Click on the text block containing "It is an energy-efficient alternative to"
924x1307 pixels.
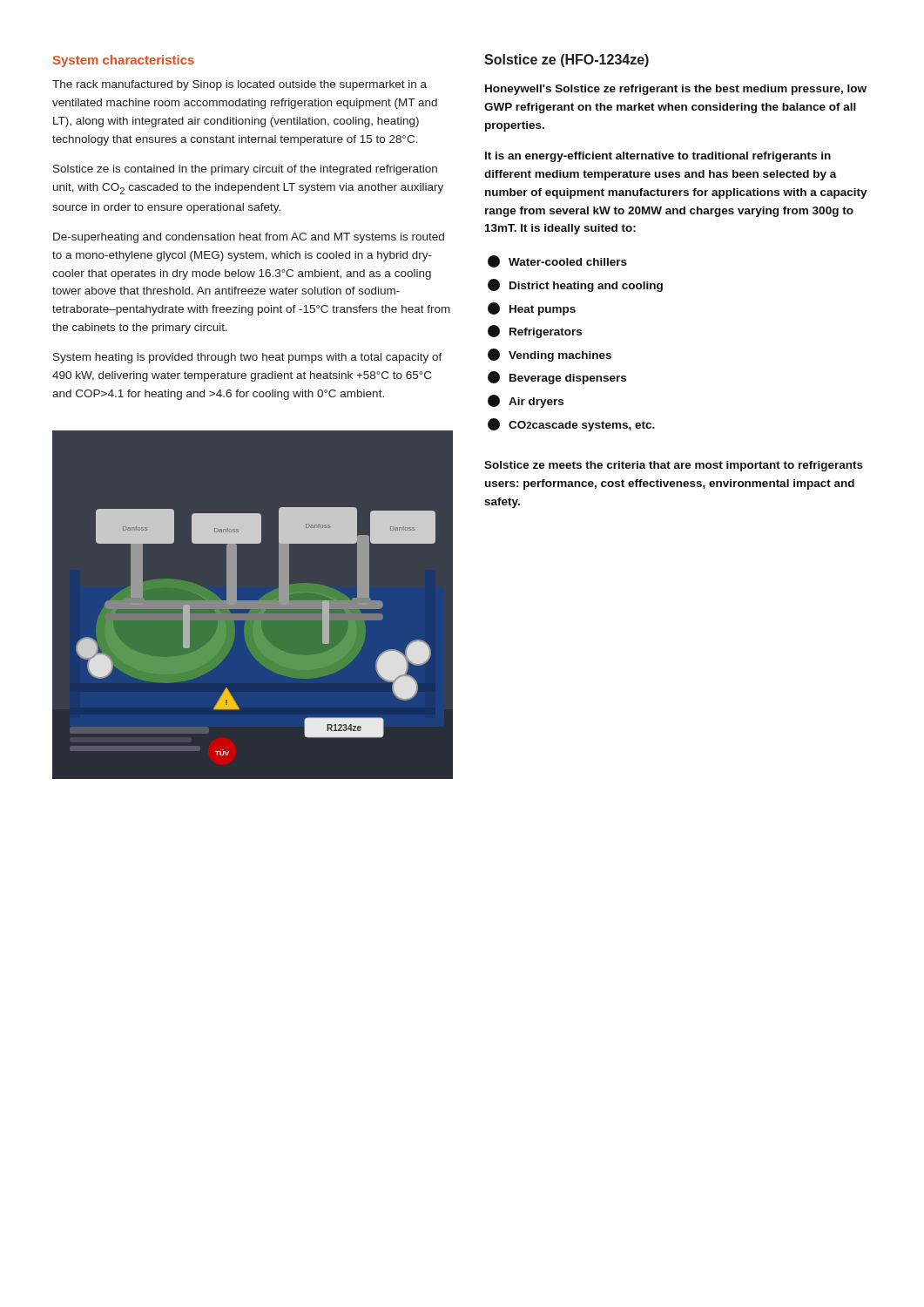point(676,192)
